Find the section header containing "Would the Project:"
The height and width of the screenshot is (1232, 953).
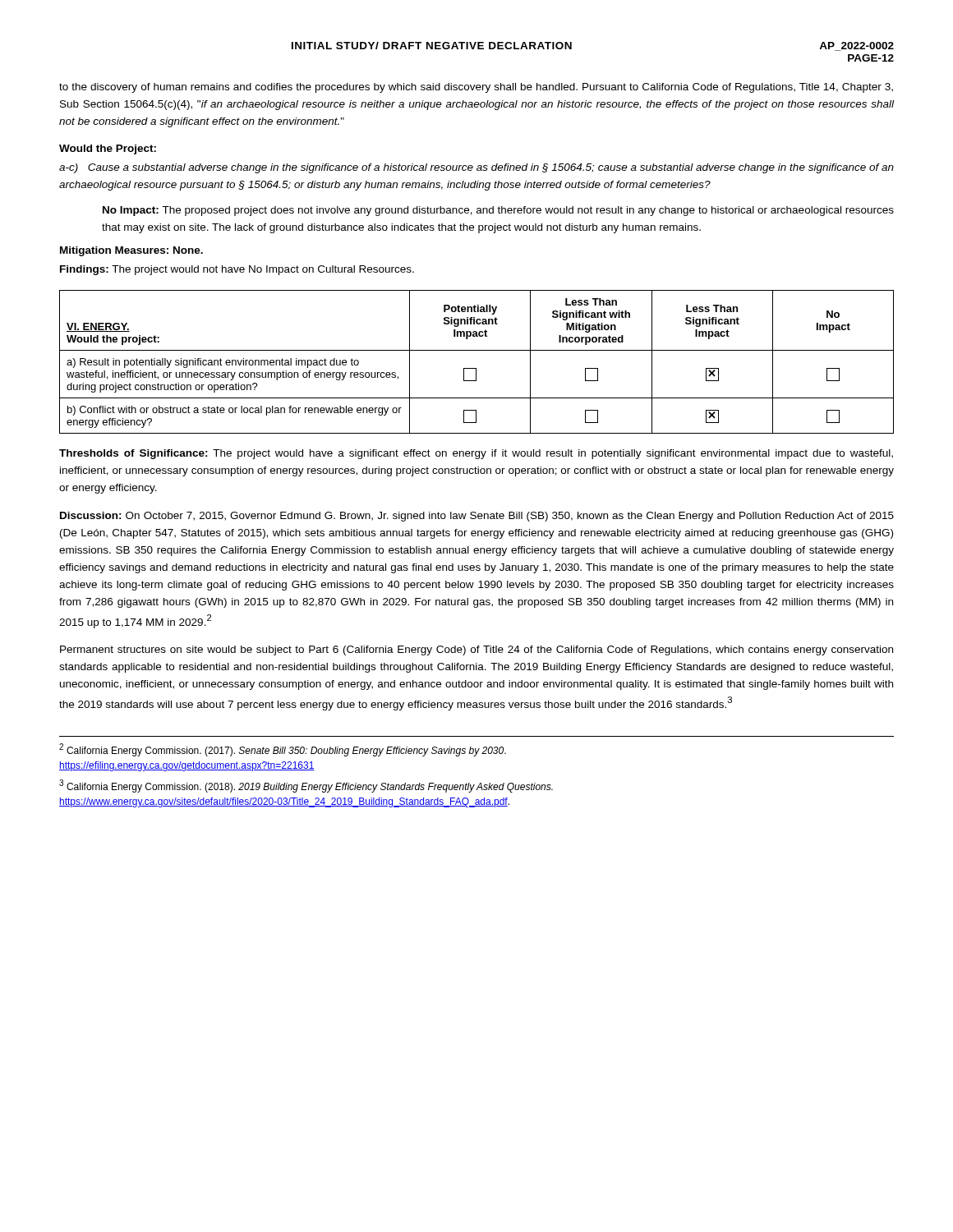coord(108,148)
